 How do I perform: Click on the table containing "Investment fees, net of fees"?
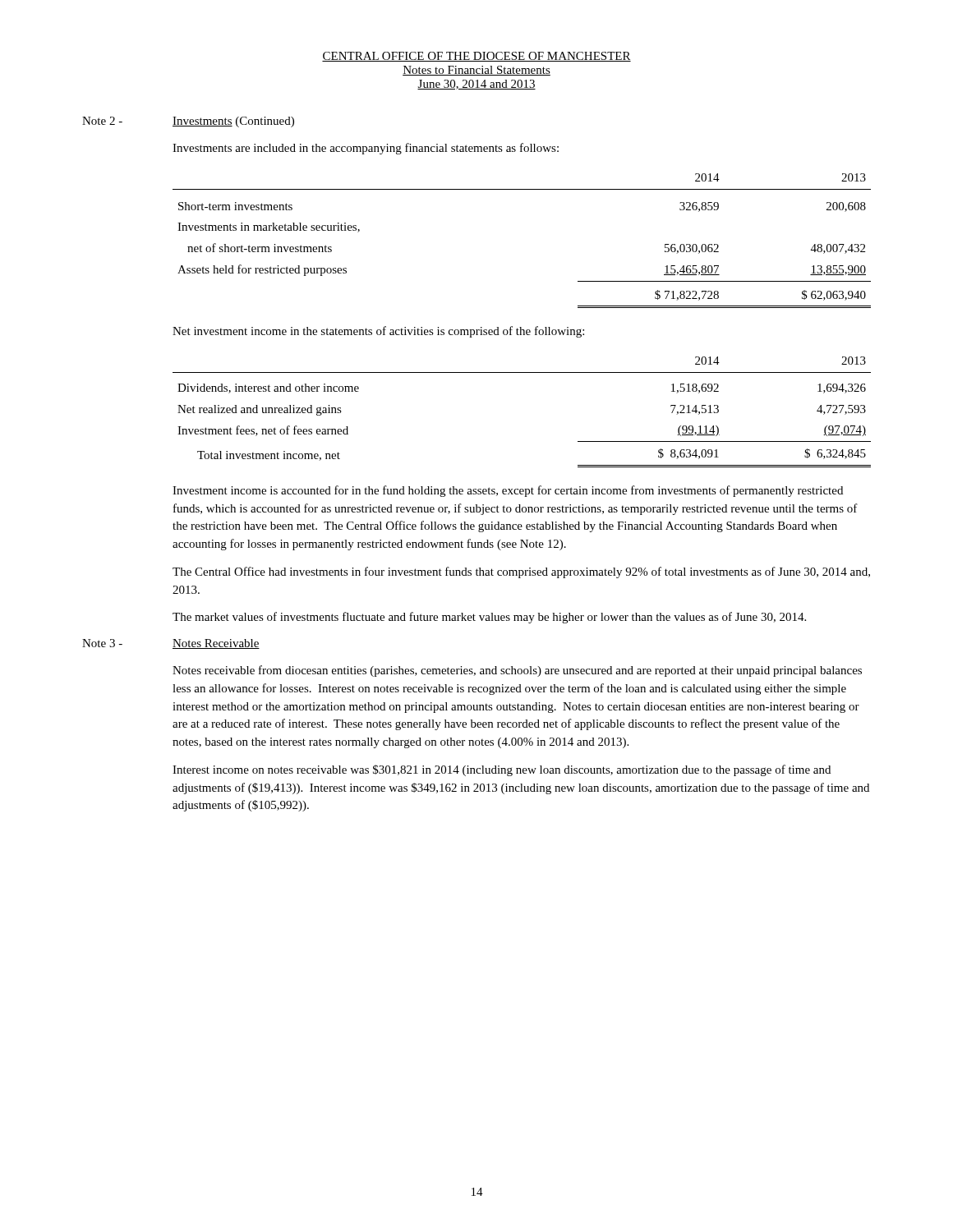(522, 409)
